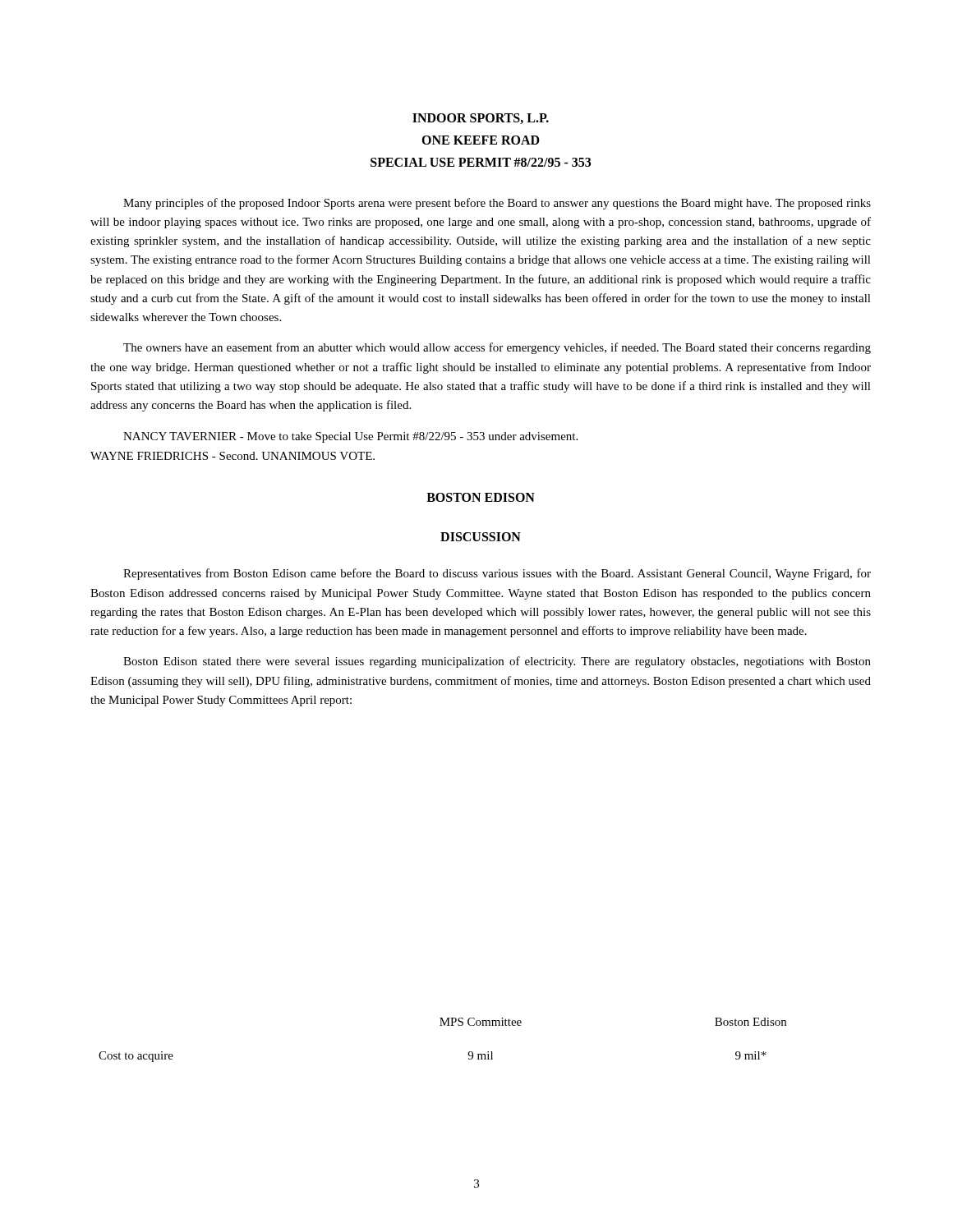This screenshot has width=953, height=1232.
Task: Navigate to the block starting "Representatives from Boston Edison came before the Board"
Action: 481,602
